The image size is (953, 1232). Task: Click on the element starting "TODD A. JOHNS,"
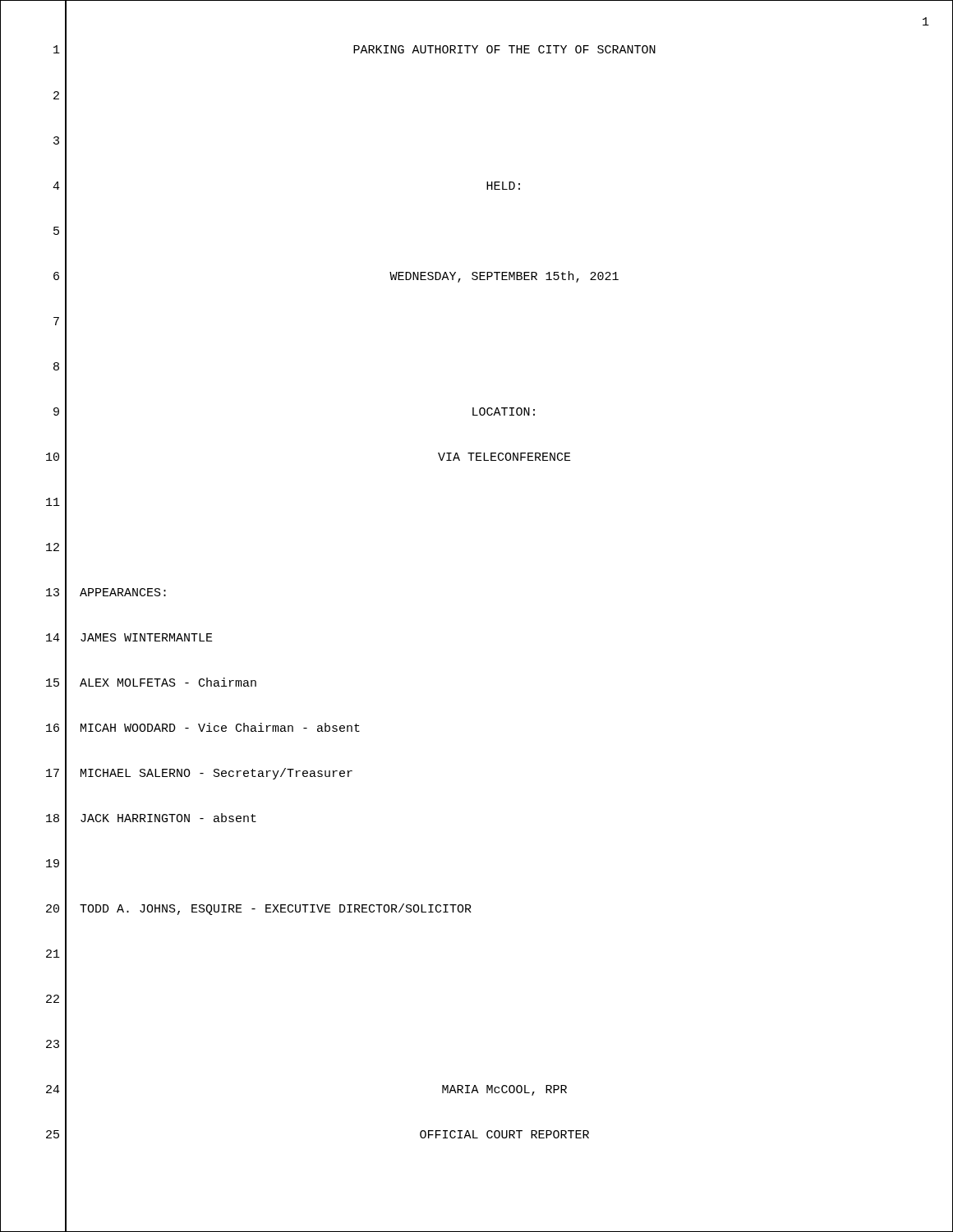pos(276,910)
